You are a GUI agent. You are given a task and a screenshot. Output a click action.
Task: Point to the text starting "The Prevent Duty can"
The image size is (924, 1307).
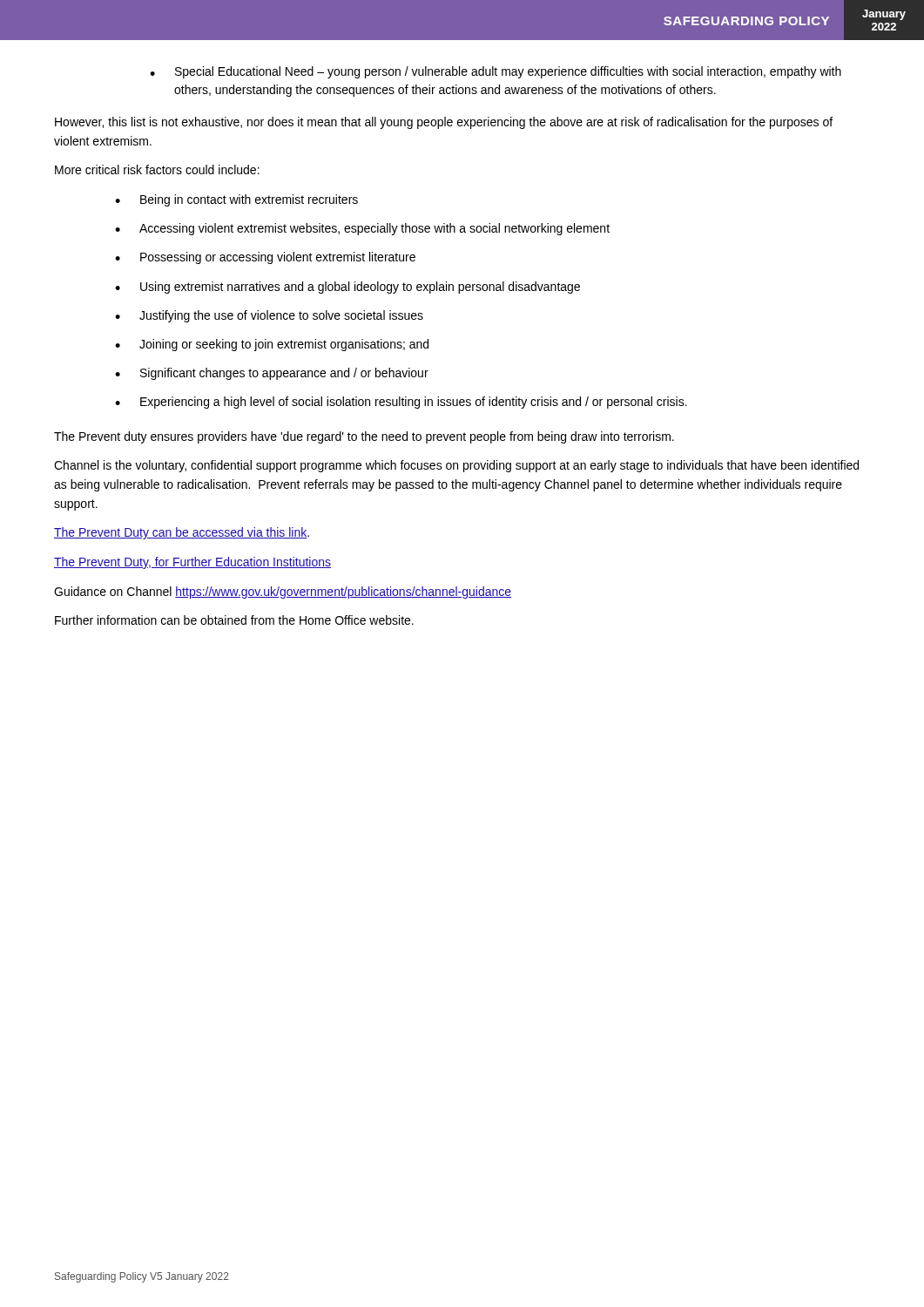(182, 533)
